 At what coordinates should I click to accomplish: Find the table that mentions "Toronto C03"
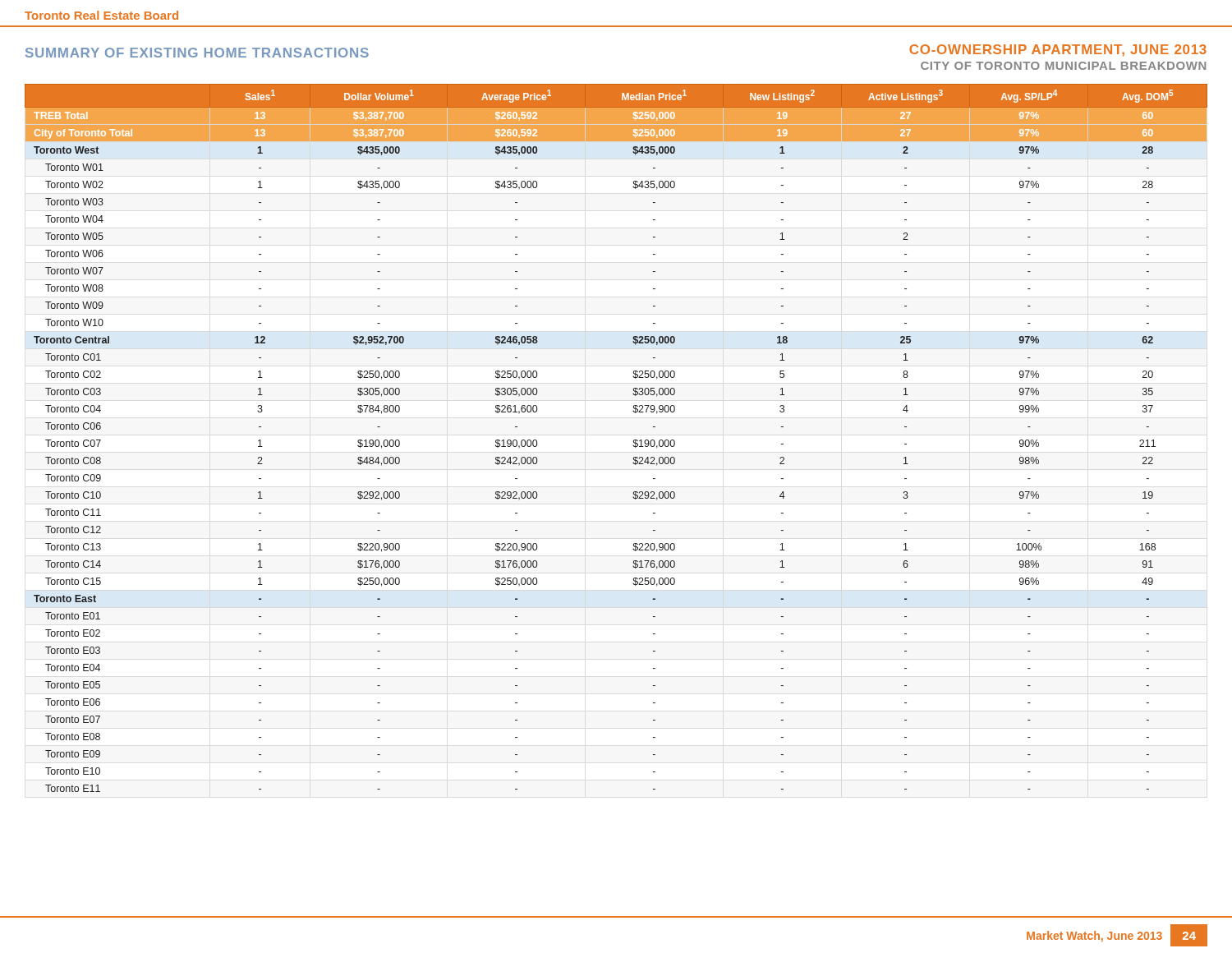(x=616, y=441)
